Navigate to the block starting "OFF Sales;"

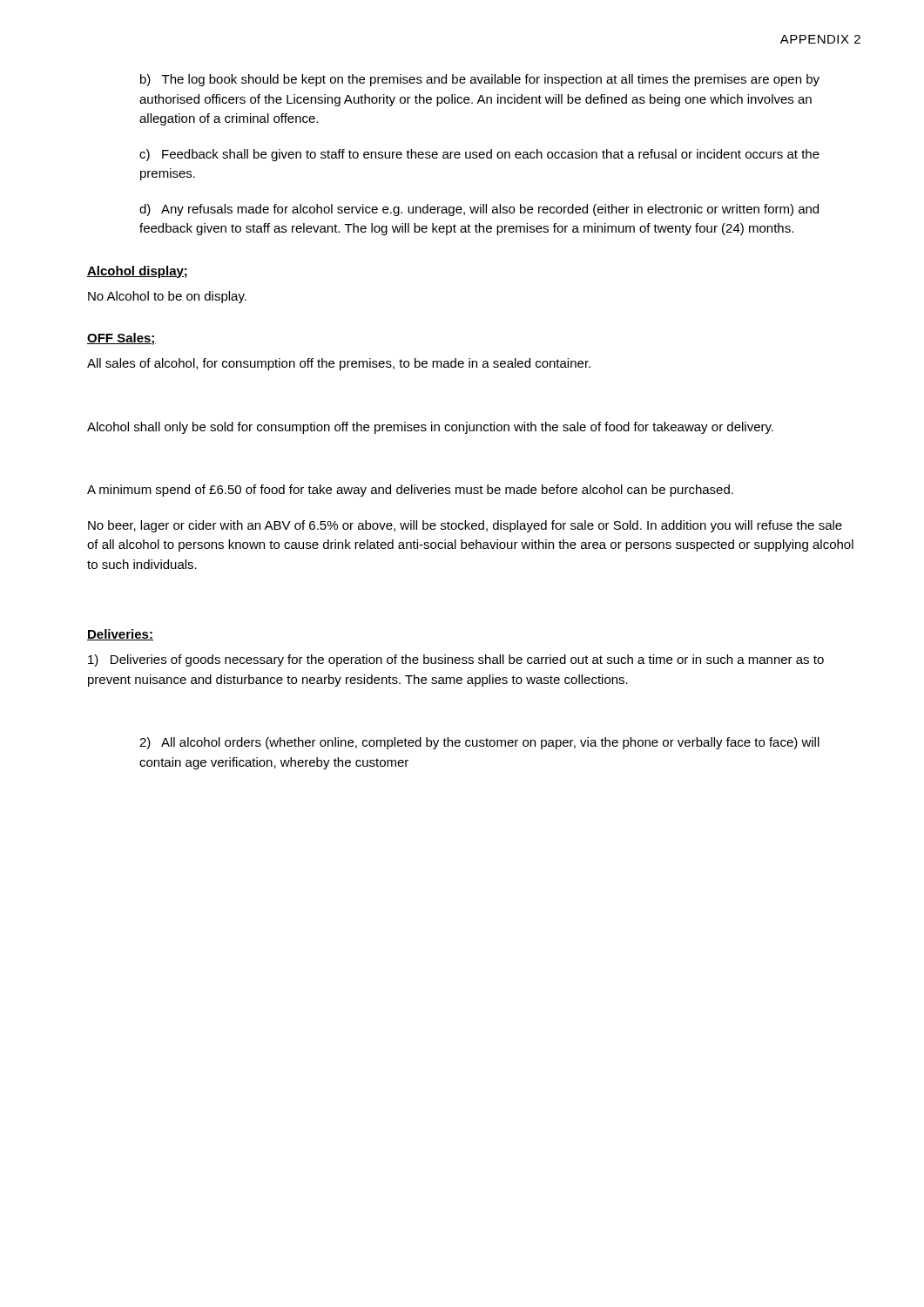pos(121,338)
